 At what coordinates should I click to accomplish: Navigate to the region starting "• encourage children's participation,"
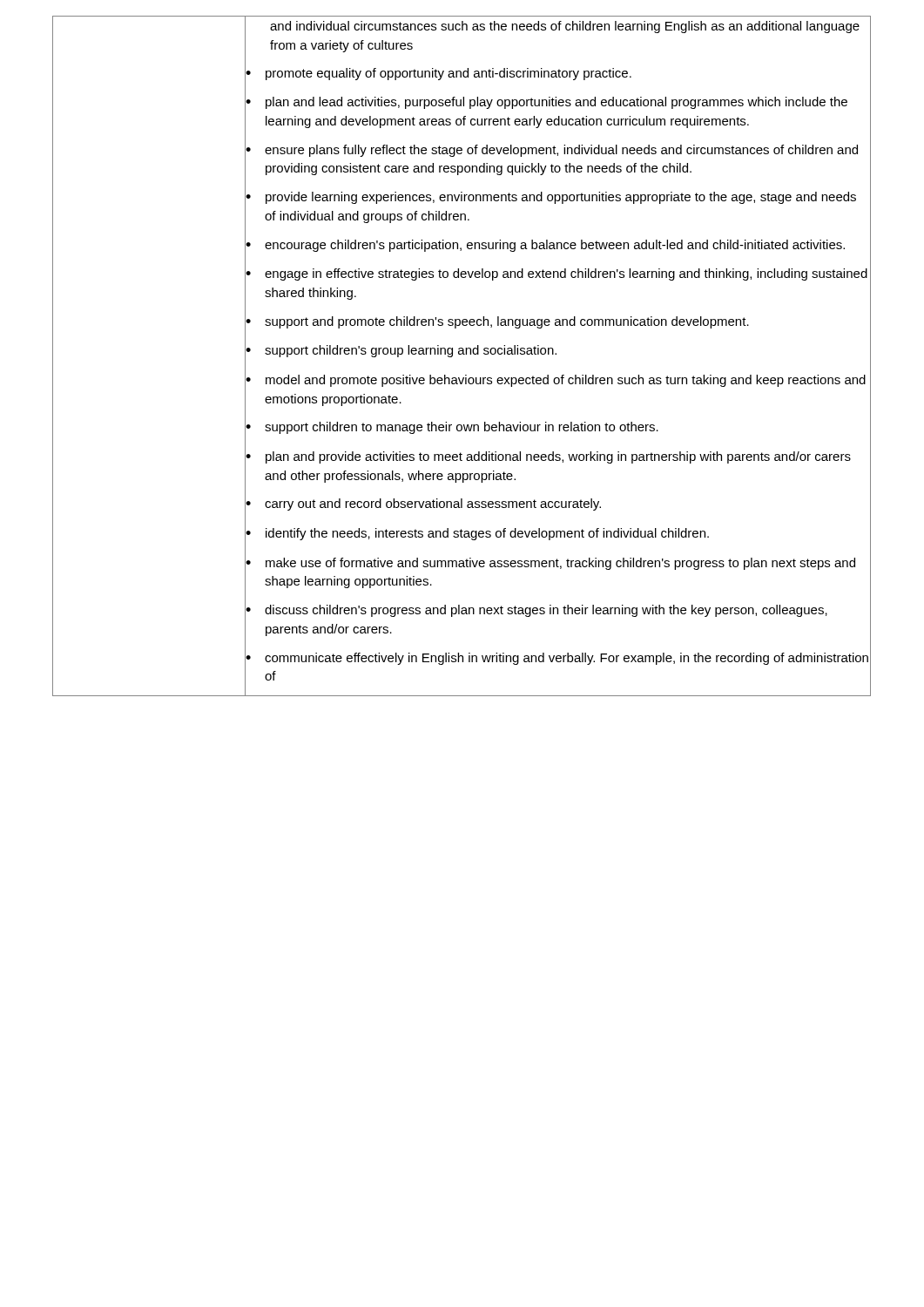click(558, 245)
